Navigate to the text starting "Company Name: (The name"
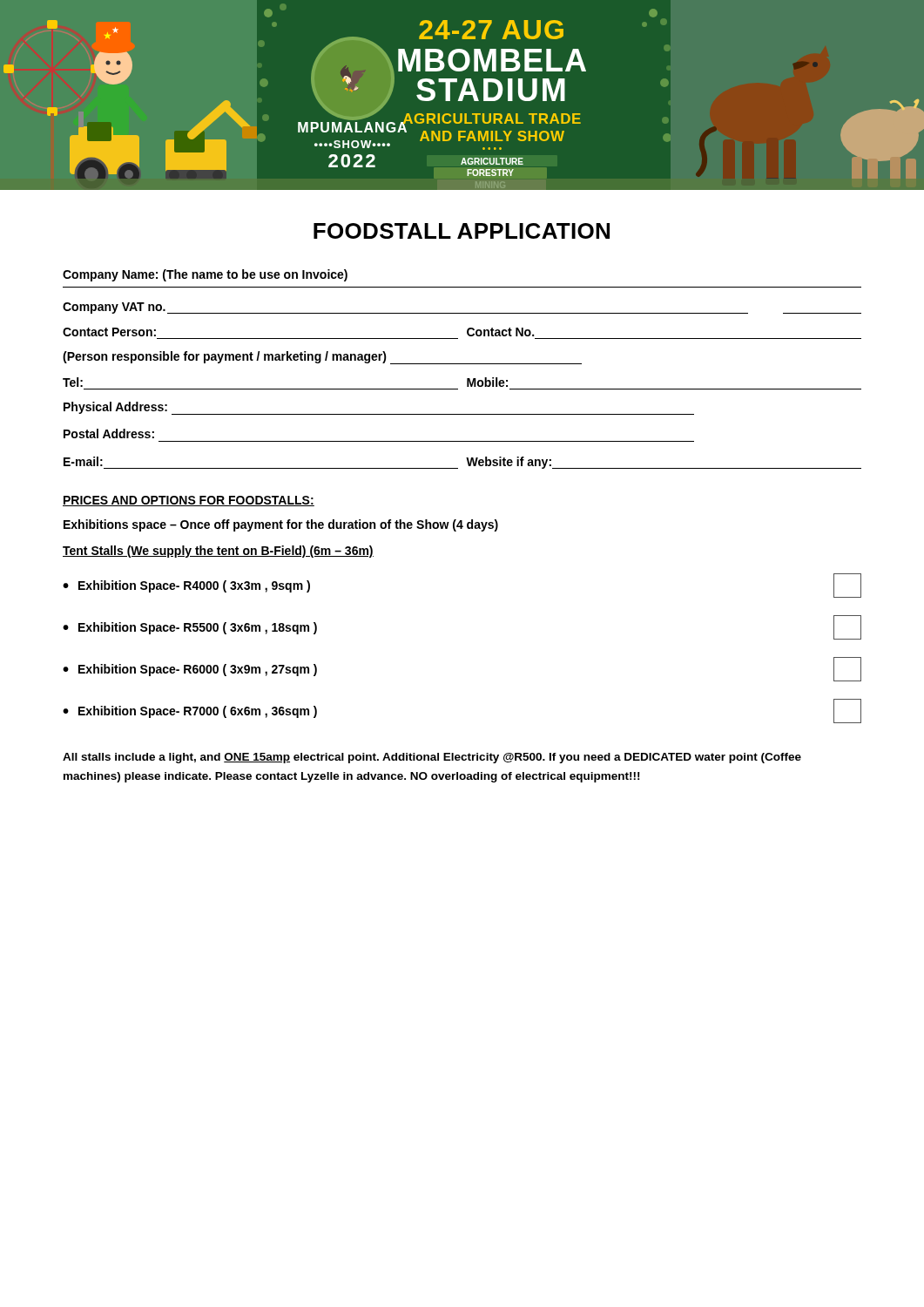The image size is (924, 1307). point(205,274)
